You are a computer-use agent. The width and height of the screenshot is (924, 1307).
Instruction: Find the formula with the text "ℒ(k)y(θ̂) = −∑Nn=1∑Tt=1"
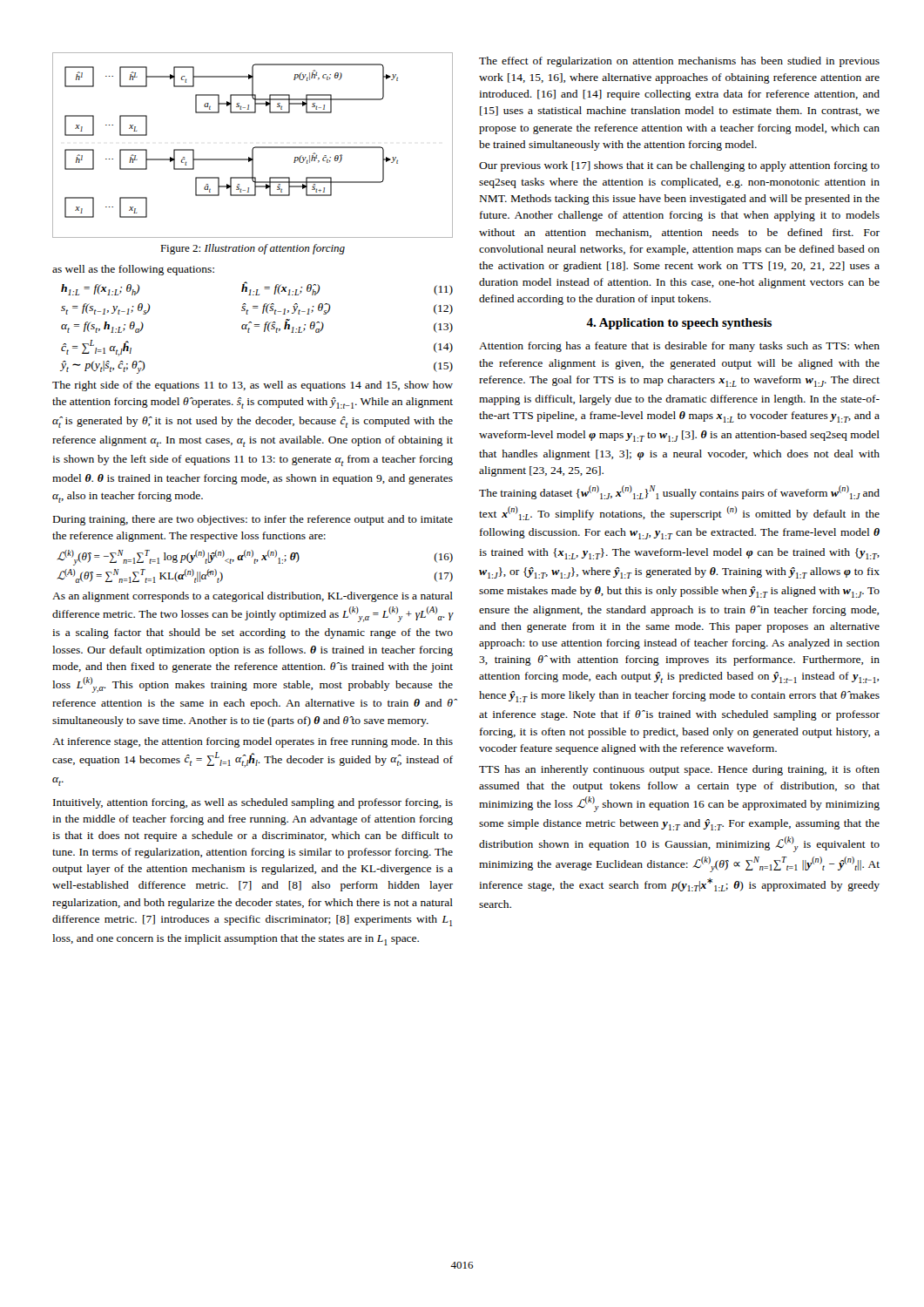255,566
